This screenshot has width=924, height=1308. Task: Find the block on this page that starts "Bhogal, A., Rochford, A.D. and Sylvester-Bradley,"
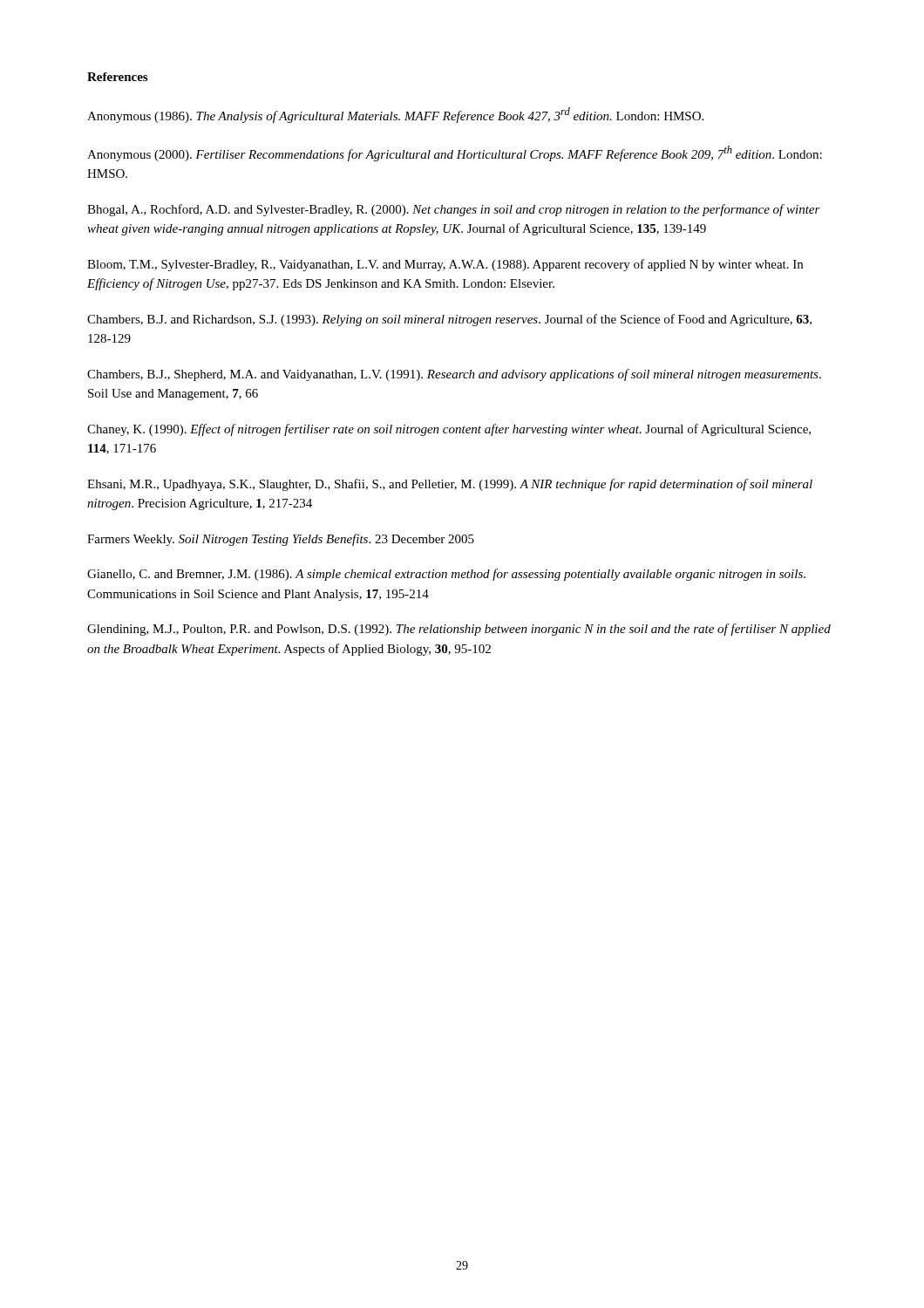[453, 219]
